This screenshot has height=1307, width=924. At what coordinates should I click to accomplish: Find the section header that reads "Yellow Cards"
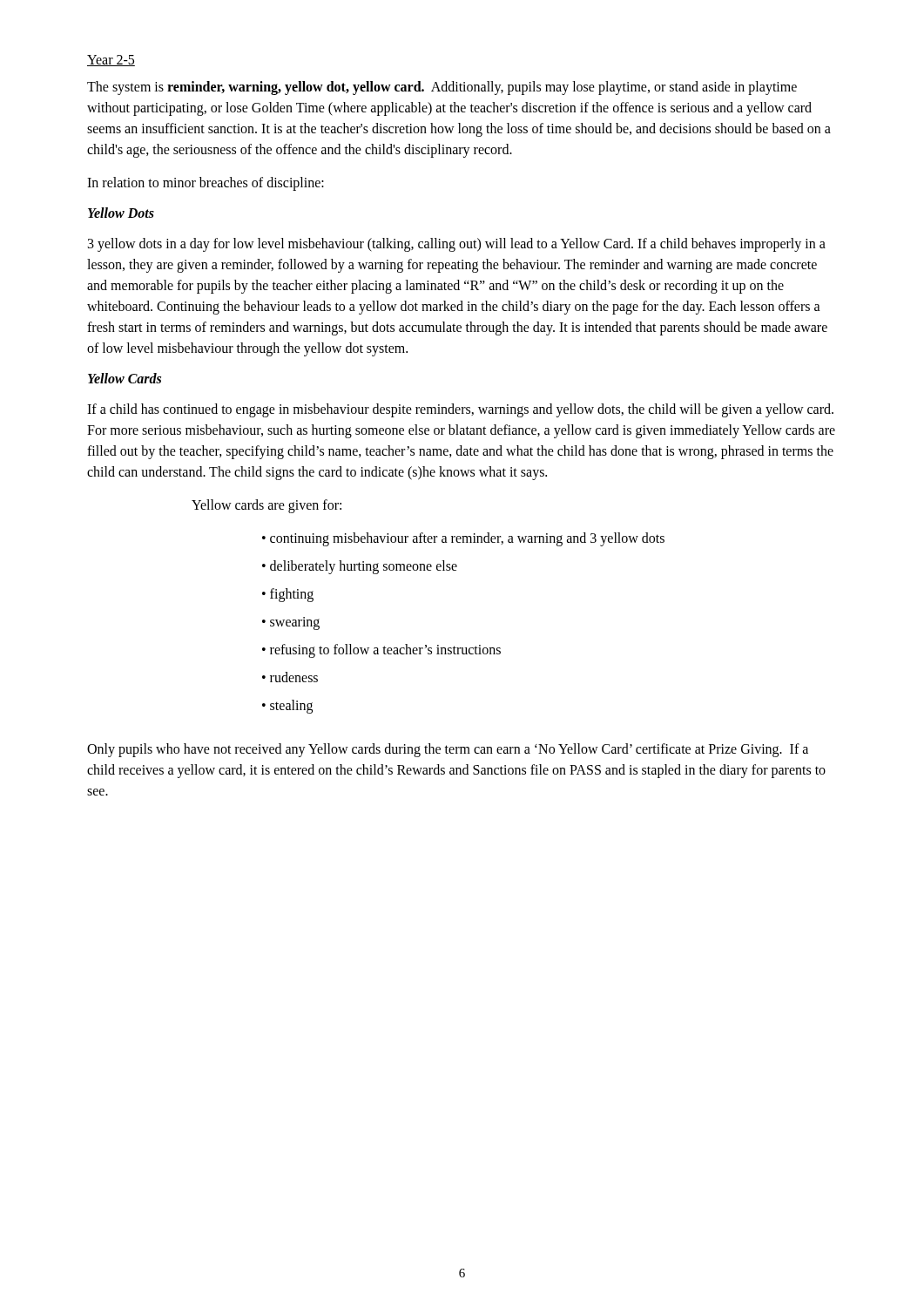[x=124, y=379]
